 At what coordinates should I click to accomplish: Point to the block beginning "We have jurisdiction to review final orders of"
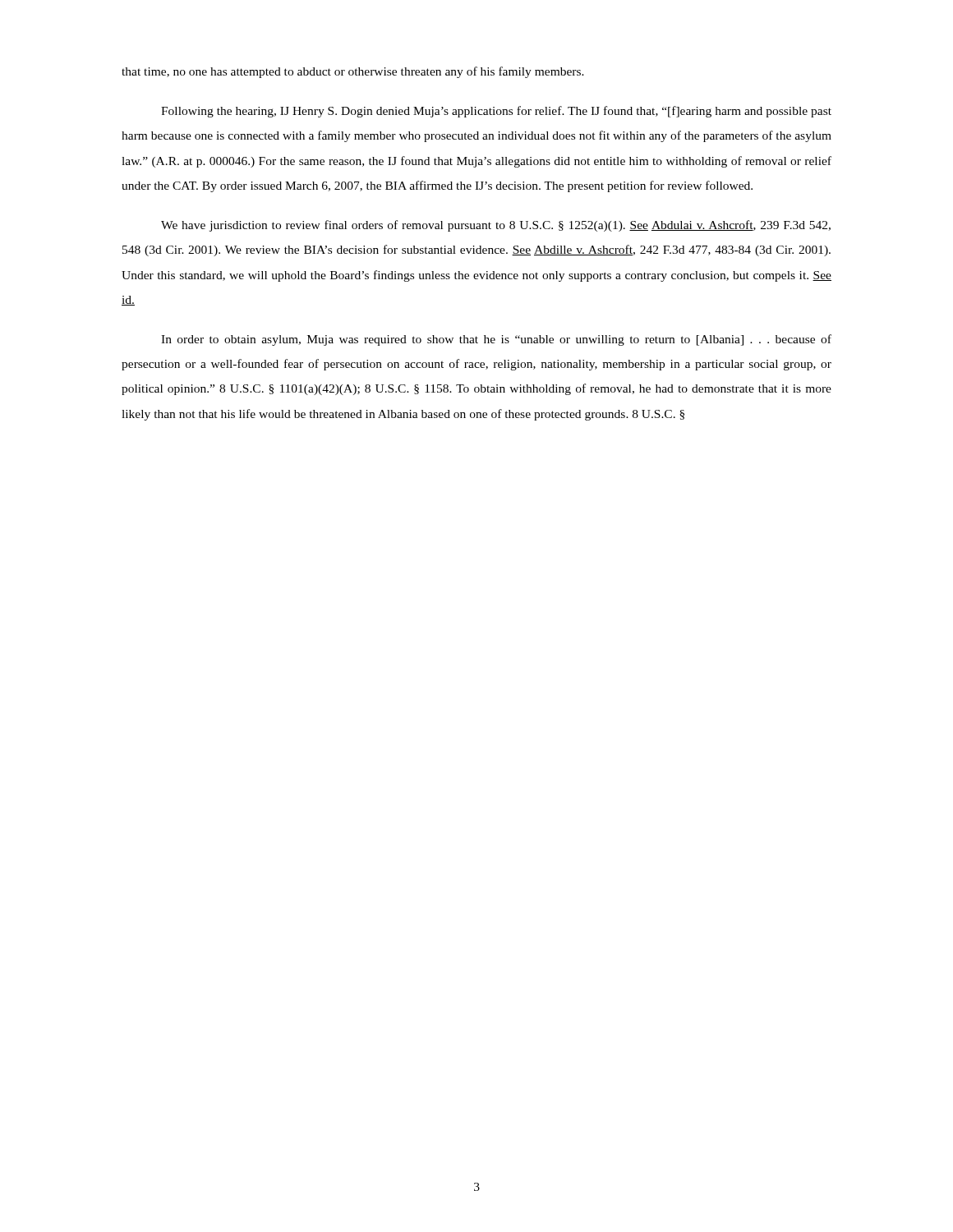476,262
